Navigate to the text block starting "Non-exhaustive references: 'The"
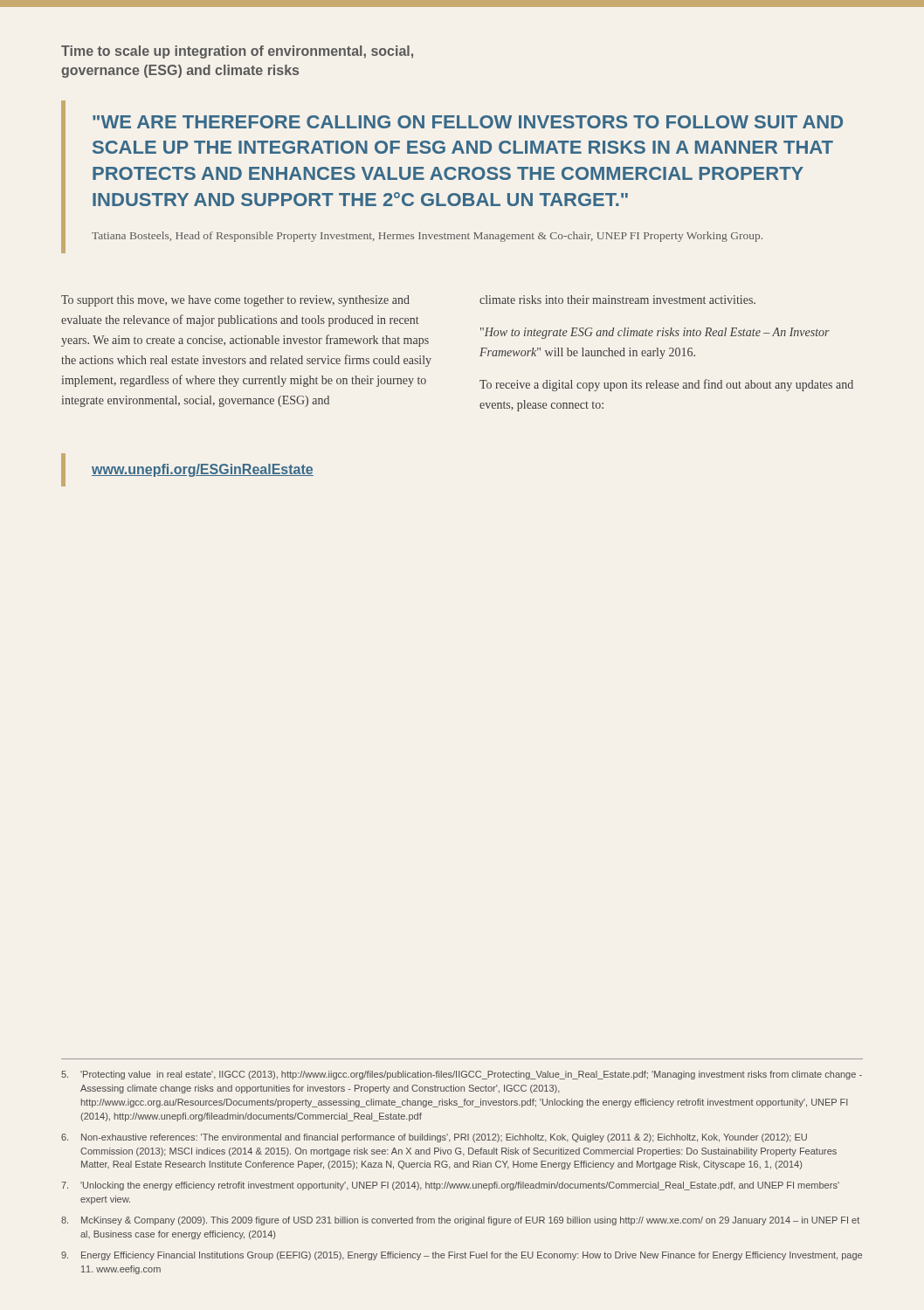Viewport: 924px width, 1310px height. tap(462, 1151)
